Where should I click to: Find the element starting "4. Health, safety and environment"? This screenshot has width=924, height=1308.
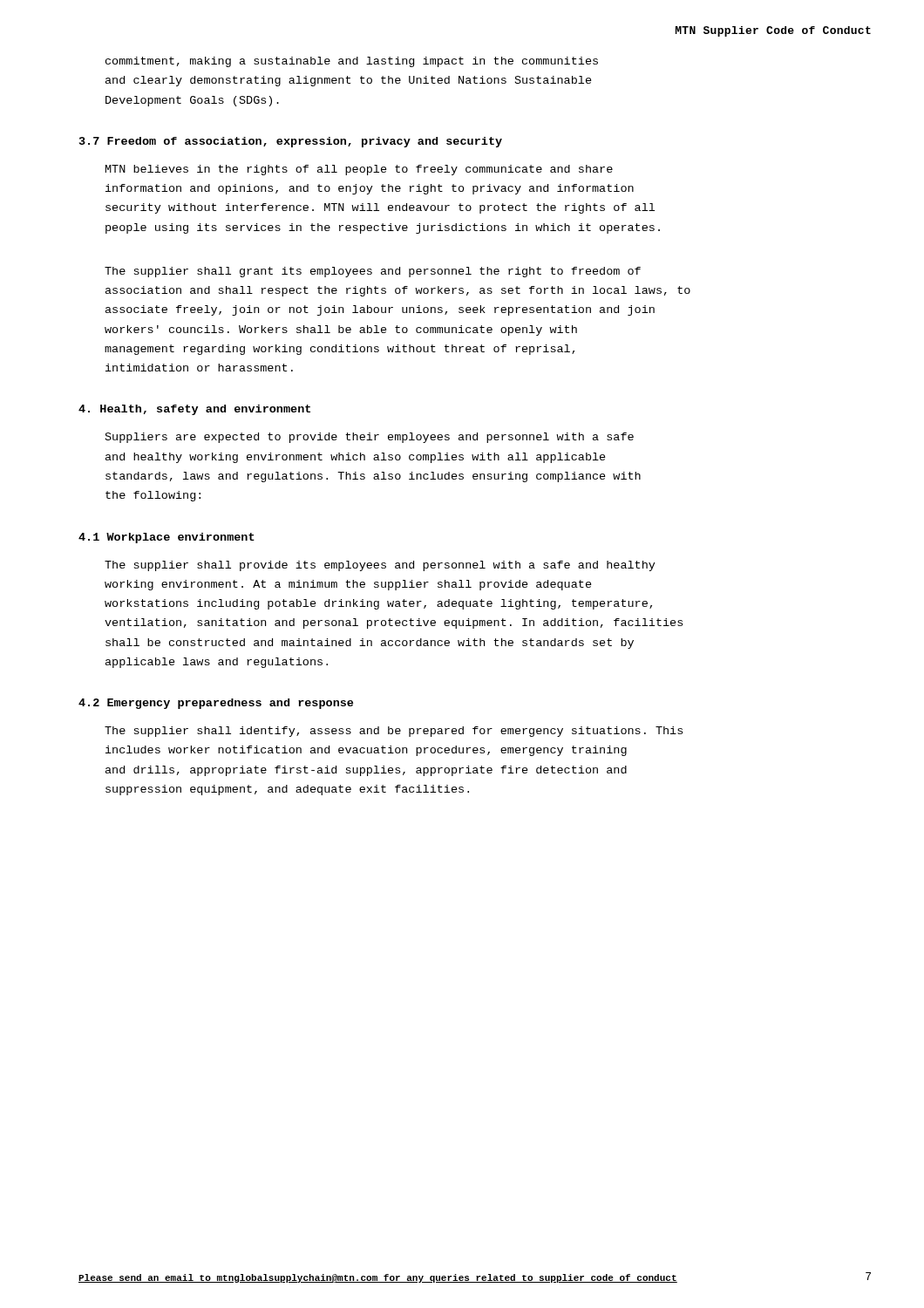point(195,410)
